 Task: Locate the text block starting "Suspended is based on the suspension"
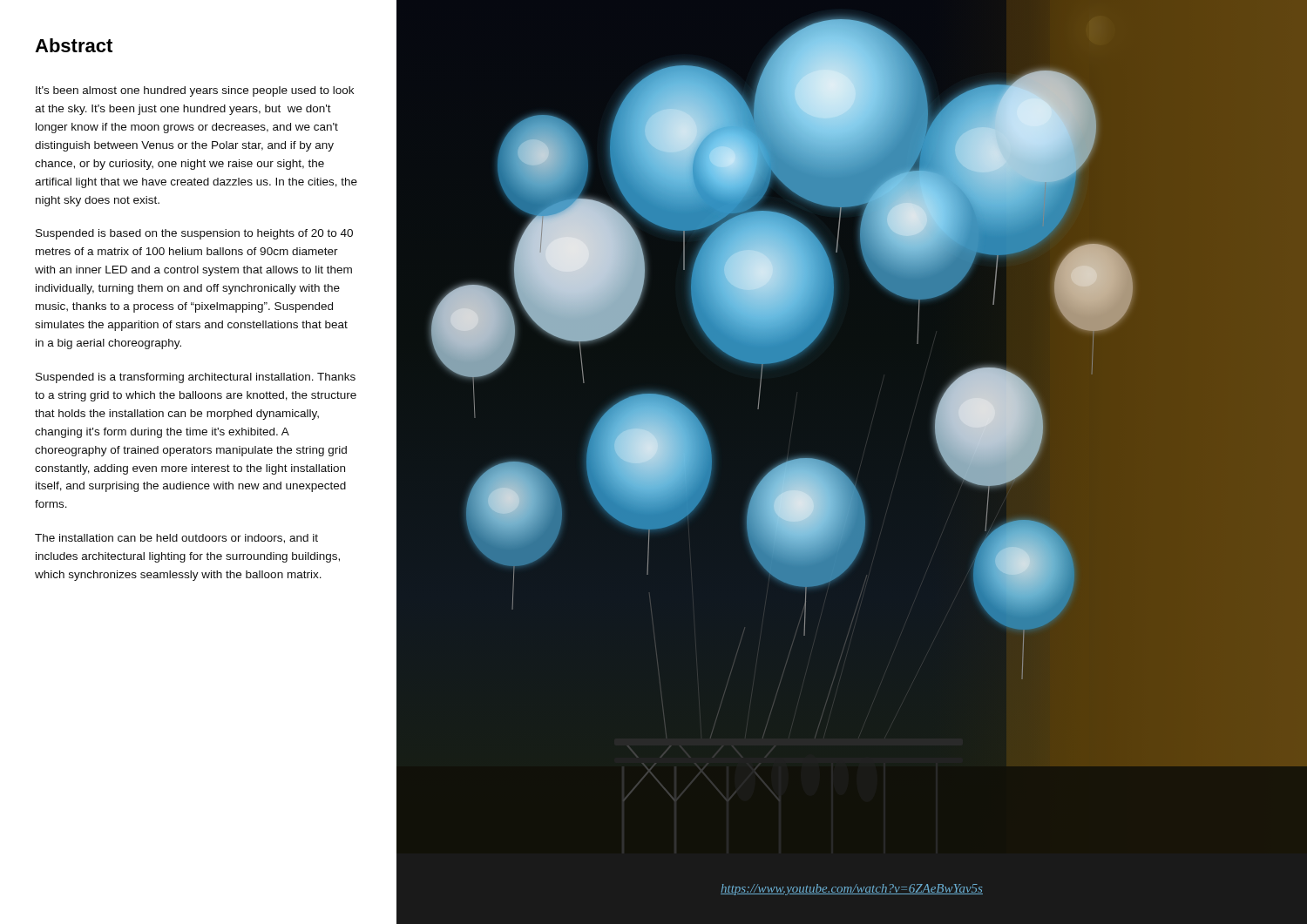(x=194, y=288)
